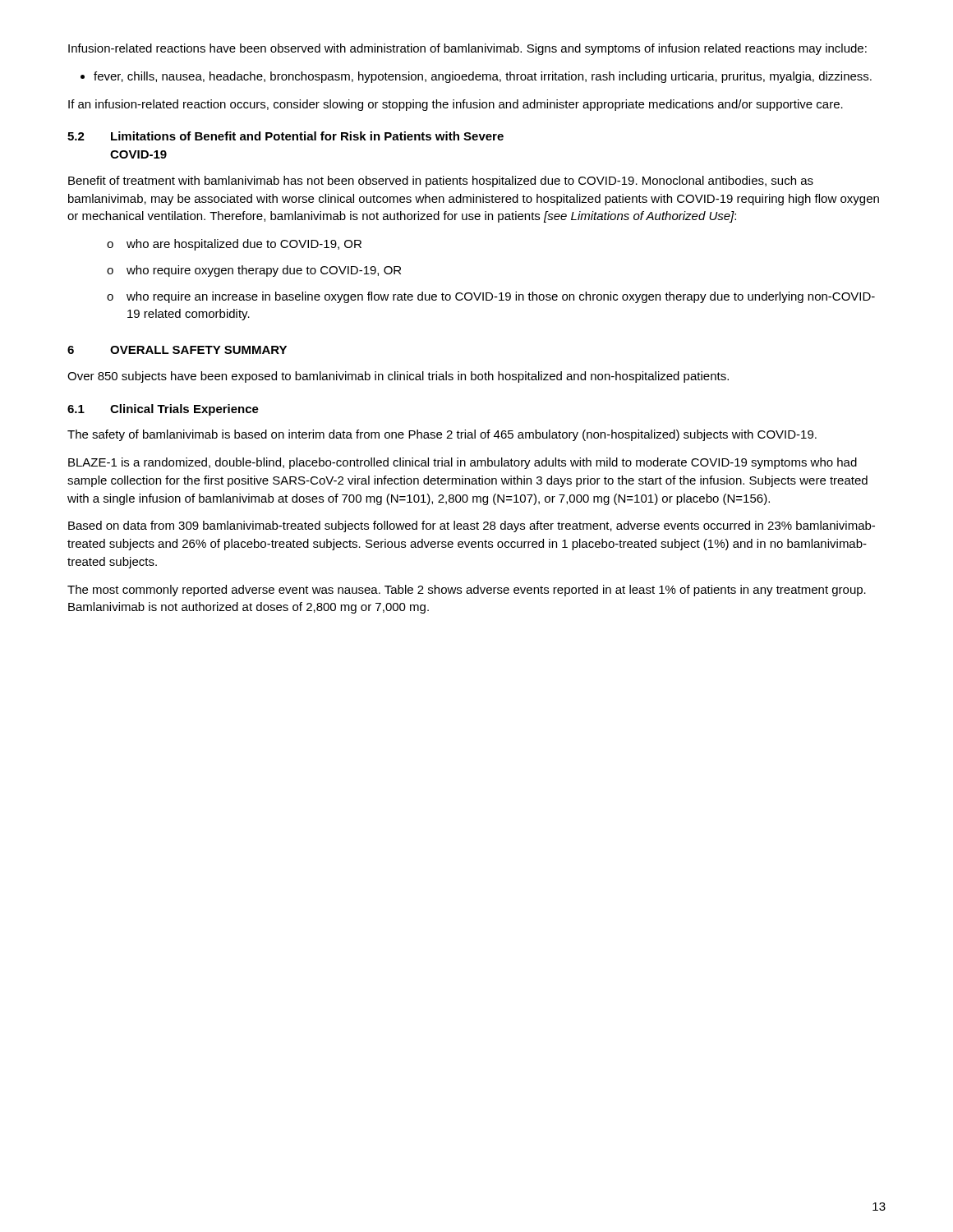Point to the text block starting "fever, chills, nausea, headache,"
The height and width of the screenshot is (1232, 953).
(x=476, y=76)
